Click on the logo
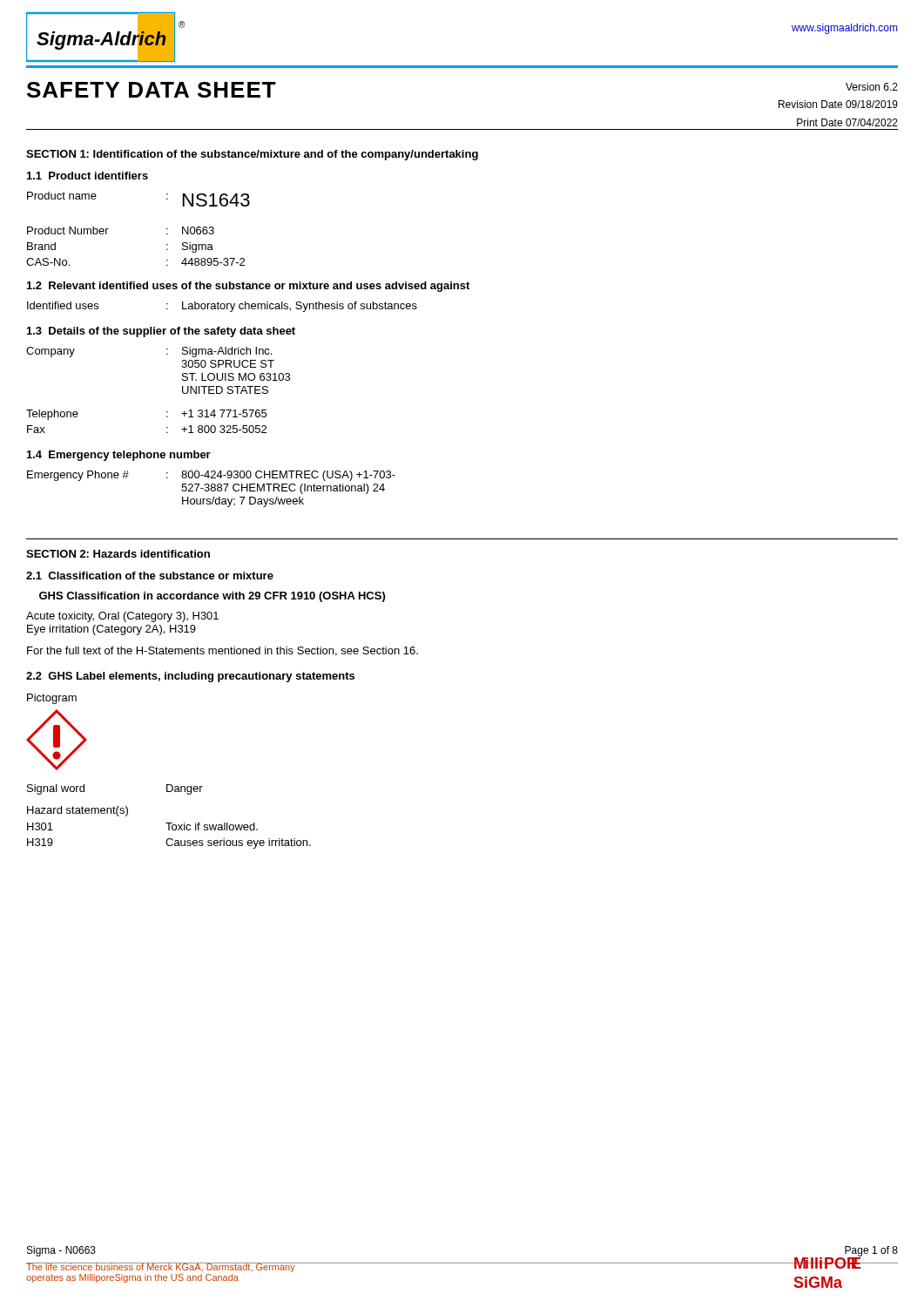This screenshot has height=1307, width=924. click(846, 1272)
